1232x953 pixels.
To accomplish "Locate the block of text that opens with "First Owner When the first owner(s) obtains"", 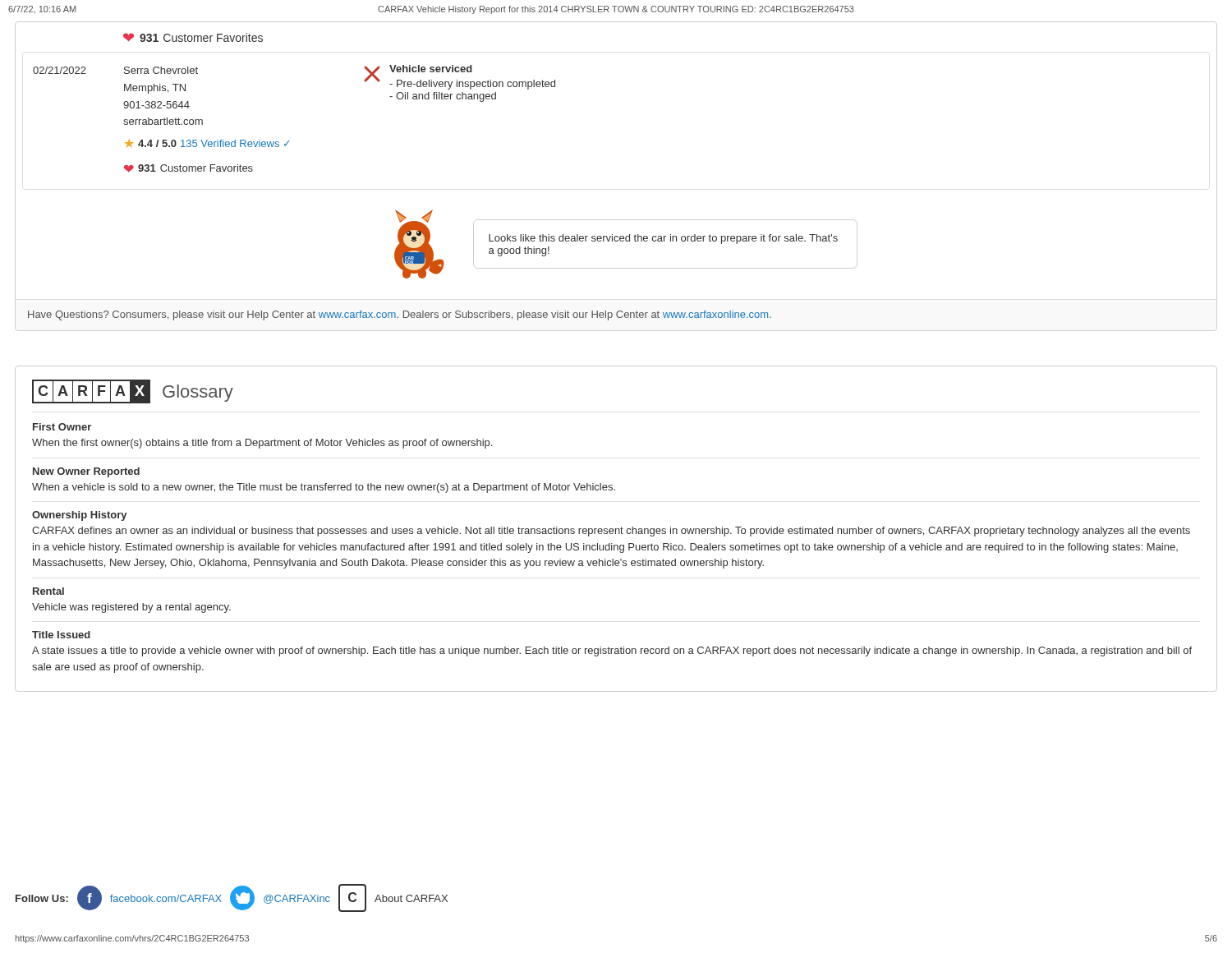I will pos(62,427).
